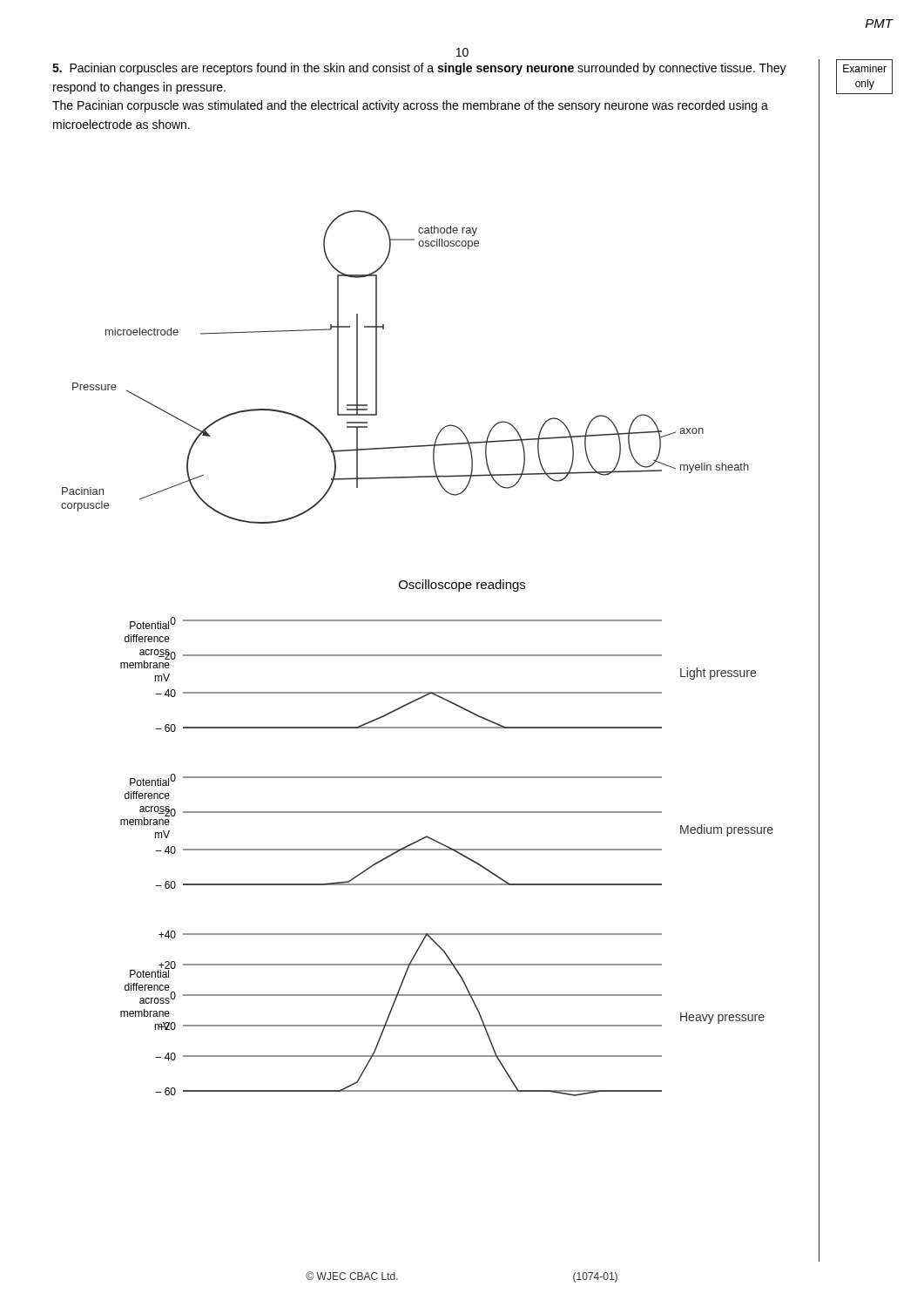Screen dimensions: 1307x924
Task: Locate the caption containing "Oscilloscope readings"
Action: pos(462,584)
